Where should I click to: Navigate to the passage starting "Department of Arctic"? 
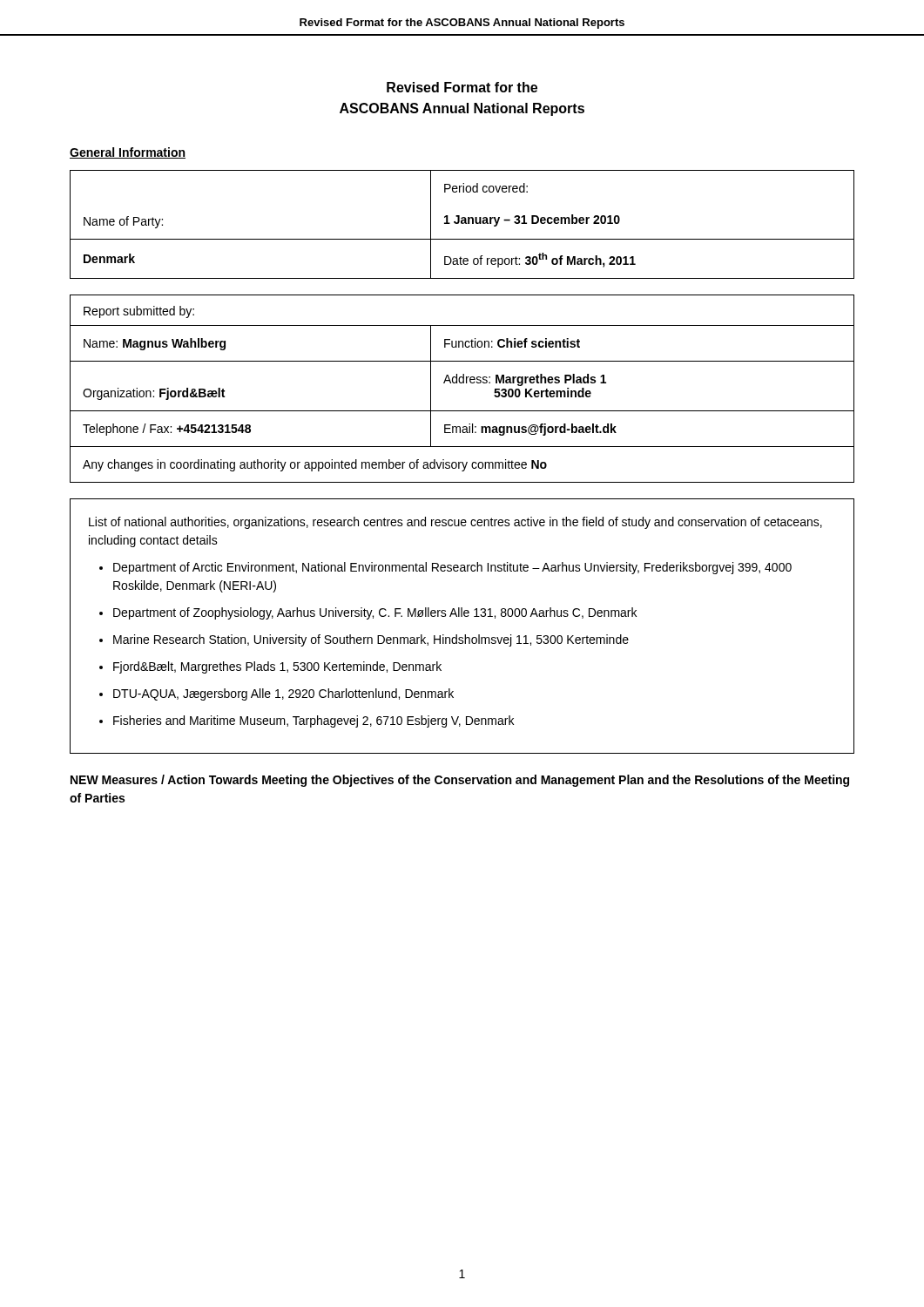point(452,576)
